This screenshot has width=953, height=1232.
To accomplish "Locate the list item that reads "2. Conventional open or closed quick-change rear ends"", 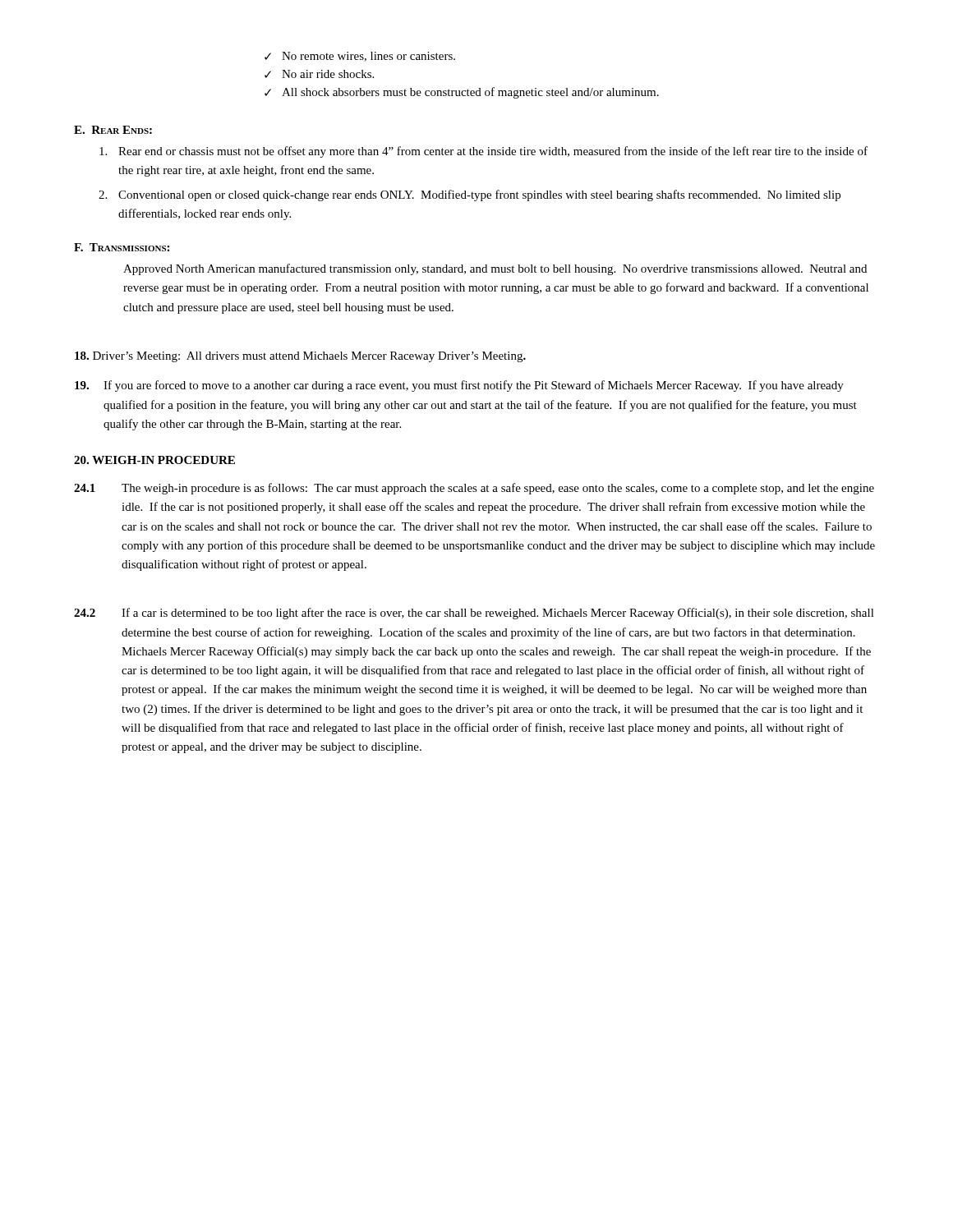I will (x=489, y=204).
